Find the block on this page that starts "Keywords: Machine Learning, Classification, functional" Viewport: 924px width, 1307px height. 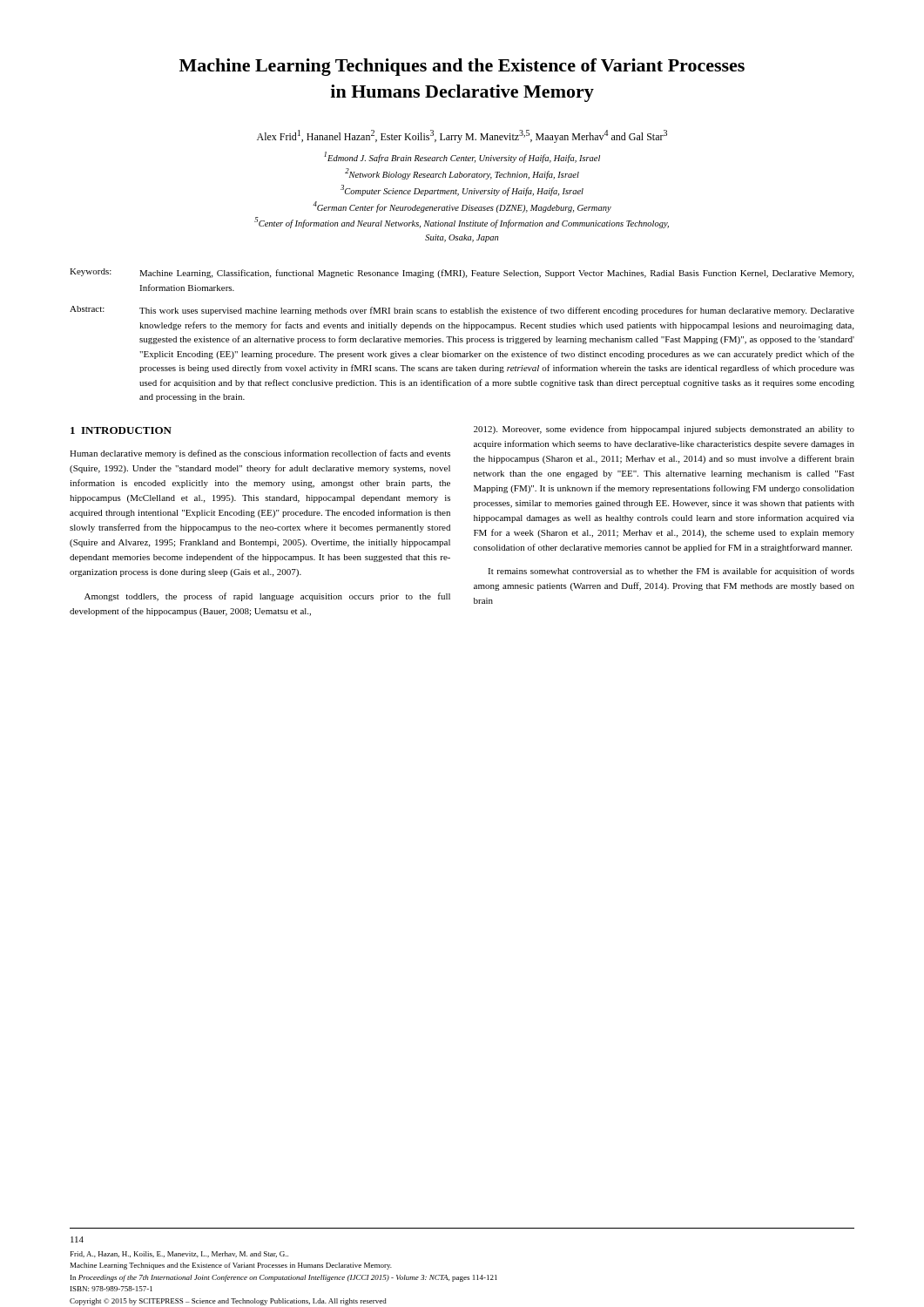click(x=462, y=280)
